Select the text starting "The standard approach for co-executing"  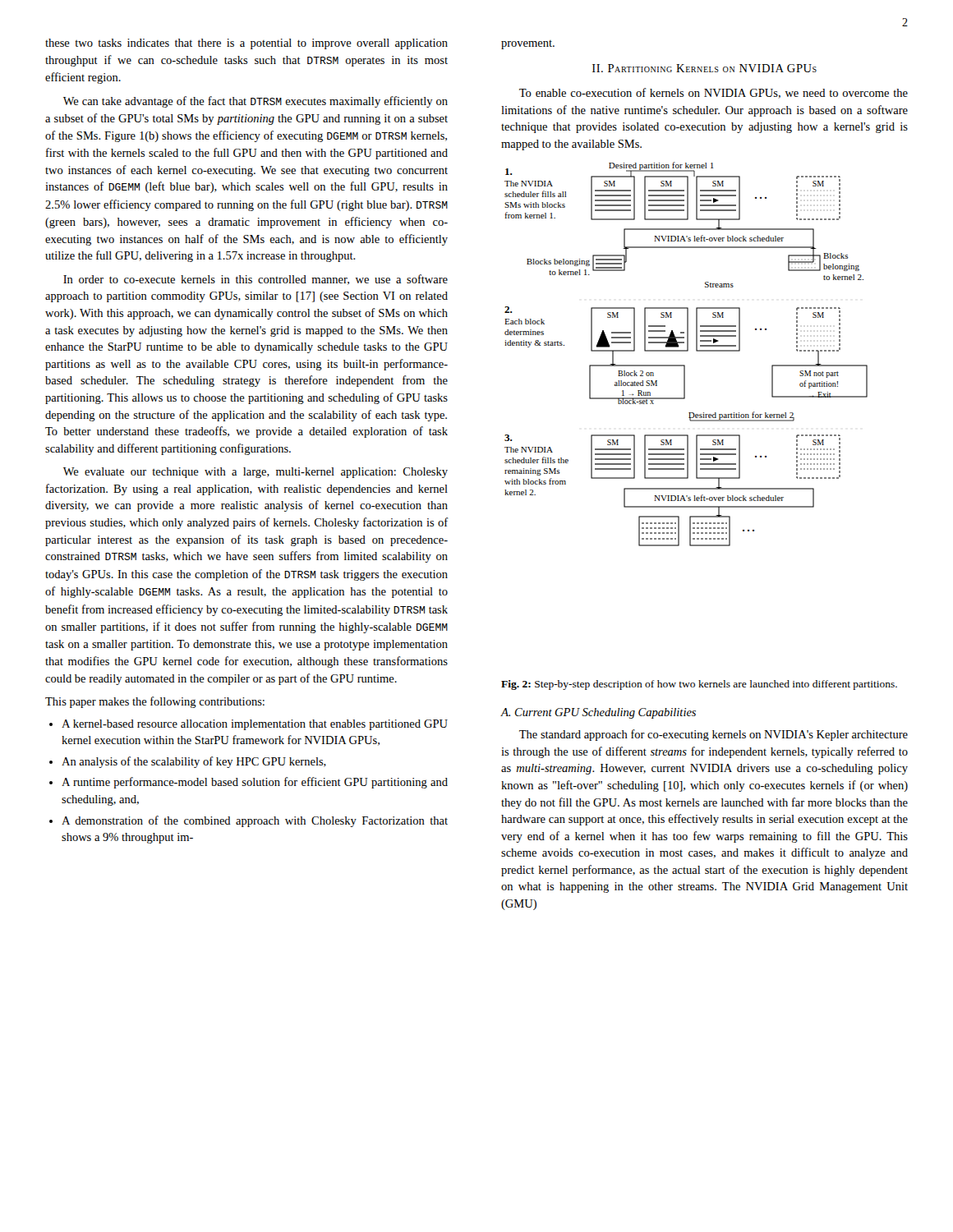click(705, 819)
